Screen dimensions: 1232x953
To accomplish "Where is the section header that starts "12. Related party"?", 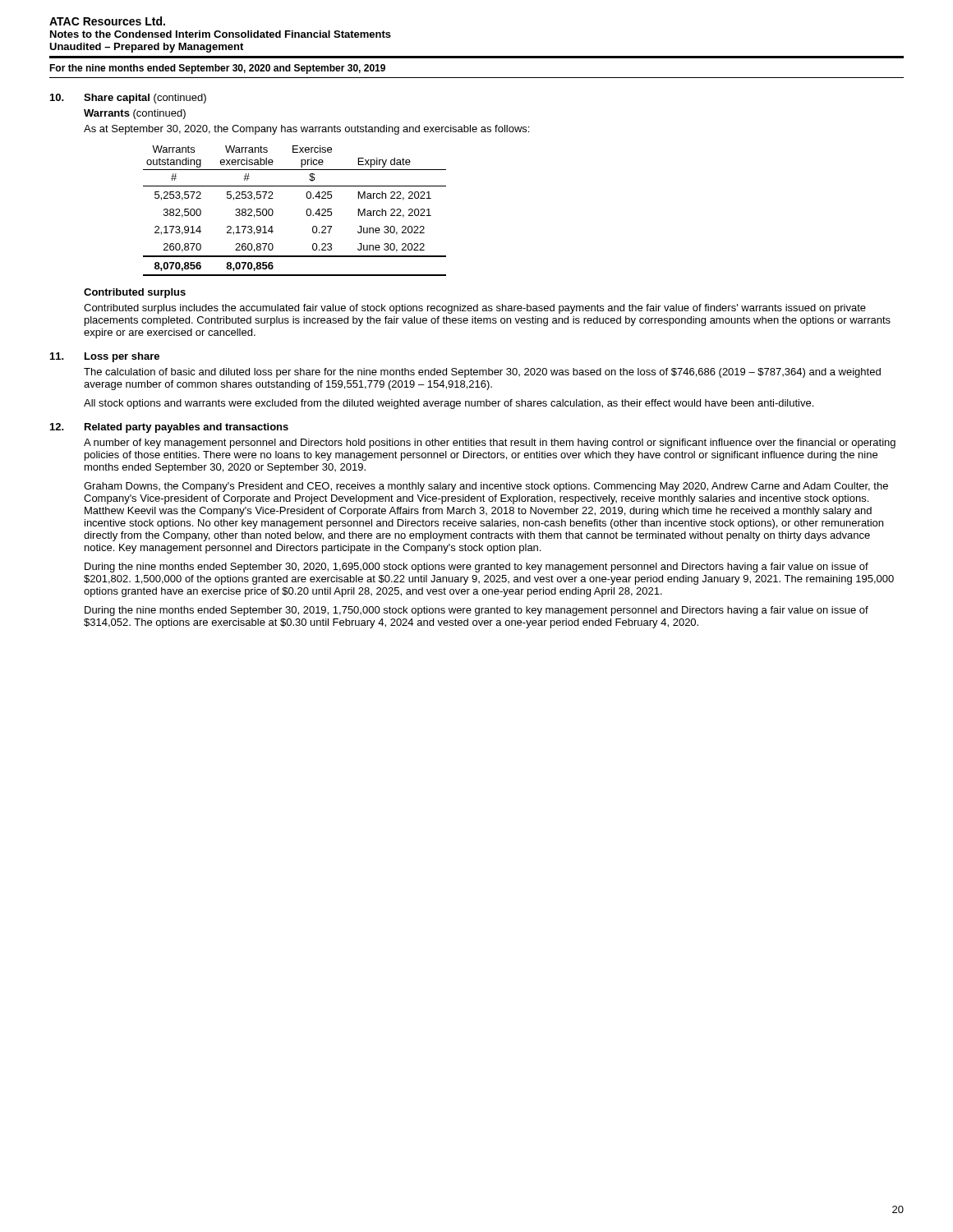I will click(169, 427).
